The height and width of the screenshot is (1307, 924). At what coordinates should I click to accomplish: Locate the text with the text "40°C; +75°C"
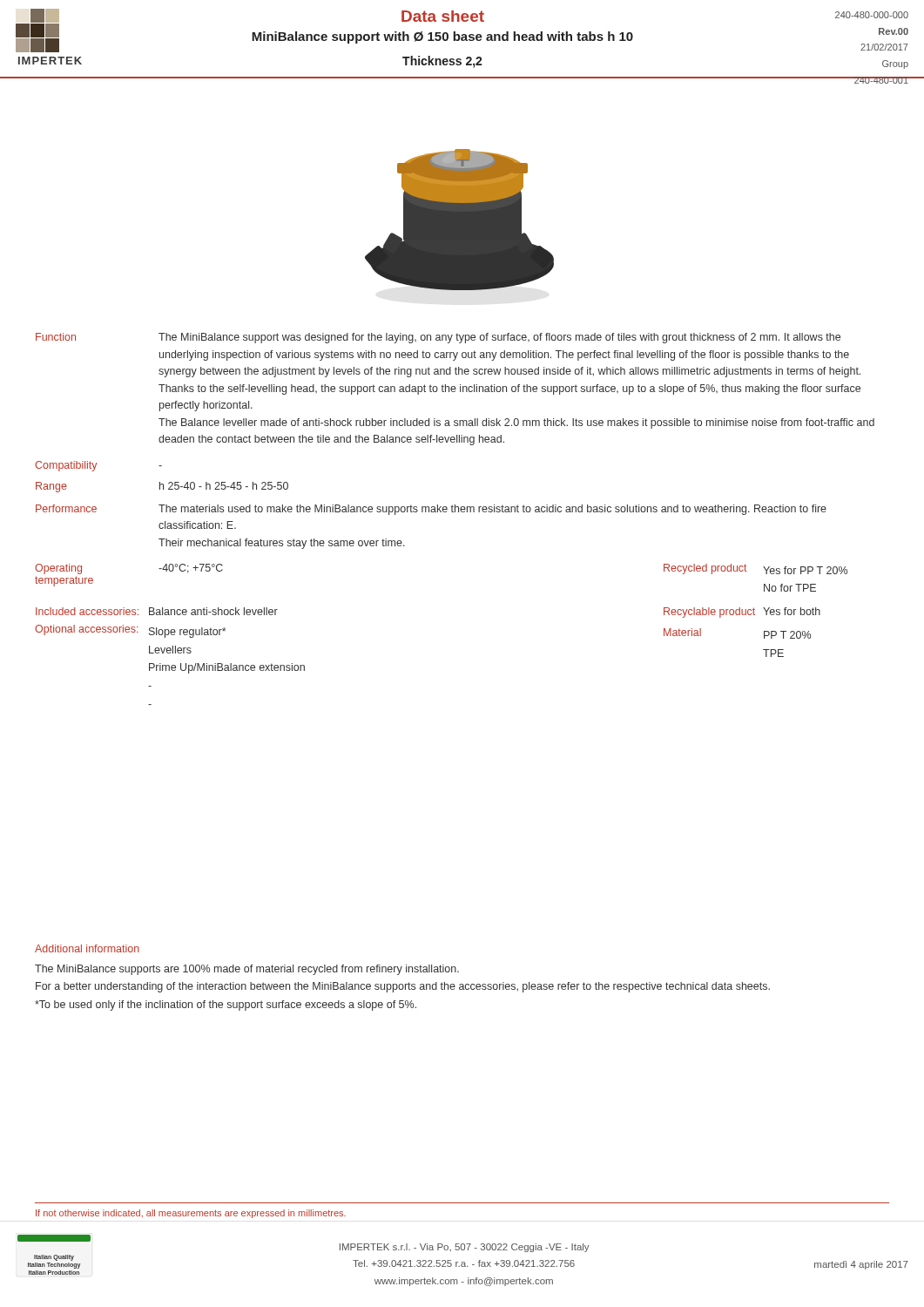pyautogui.click(x=191, y=568)
